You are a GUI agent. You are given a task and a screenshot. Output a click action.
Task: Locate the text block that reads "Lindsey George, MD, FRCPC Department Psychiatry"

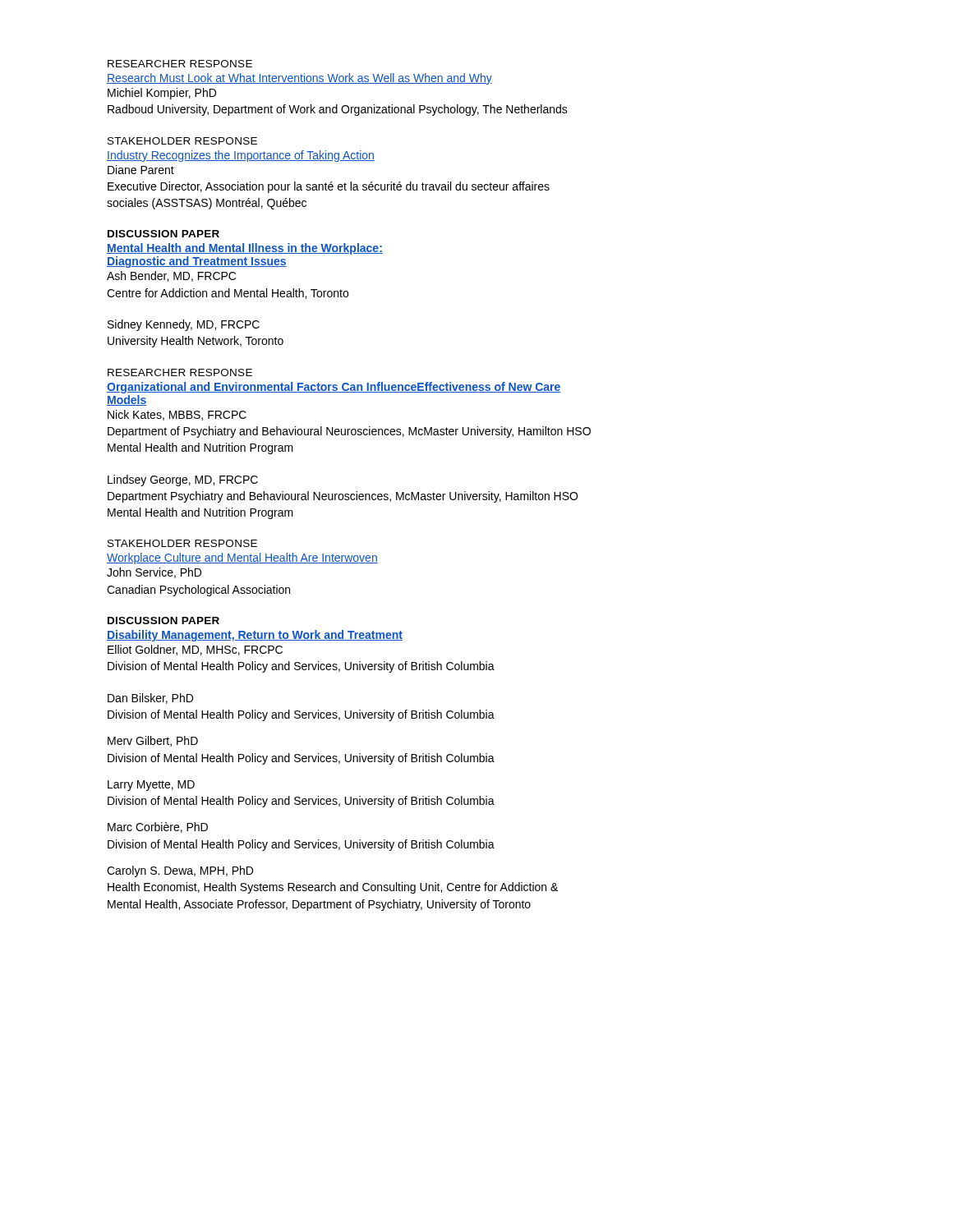(x=476, y=496)
